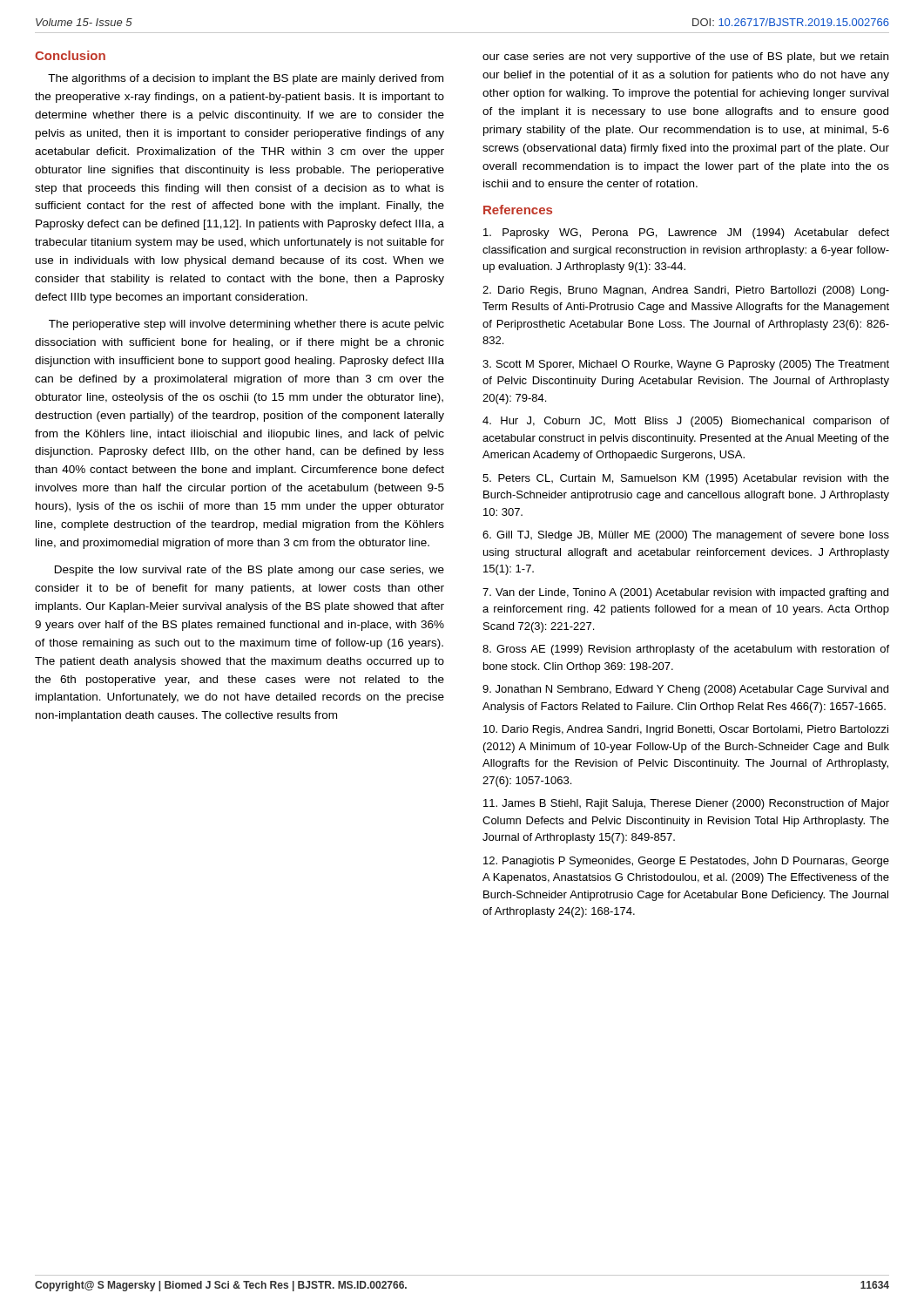Select the list item with the text "4. Hur J,"
This screenshot has width=924, height=1307.
686,438
